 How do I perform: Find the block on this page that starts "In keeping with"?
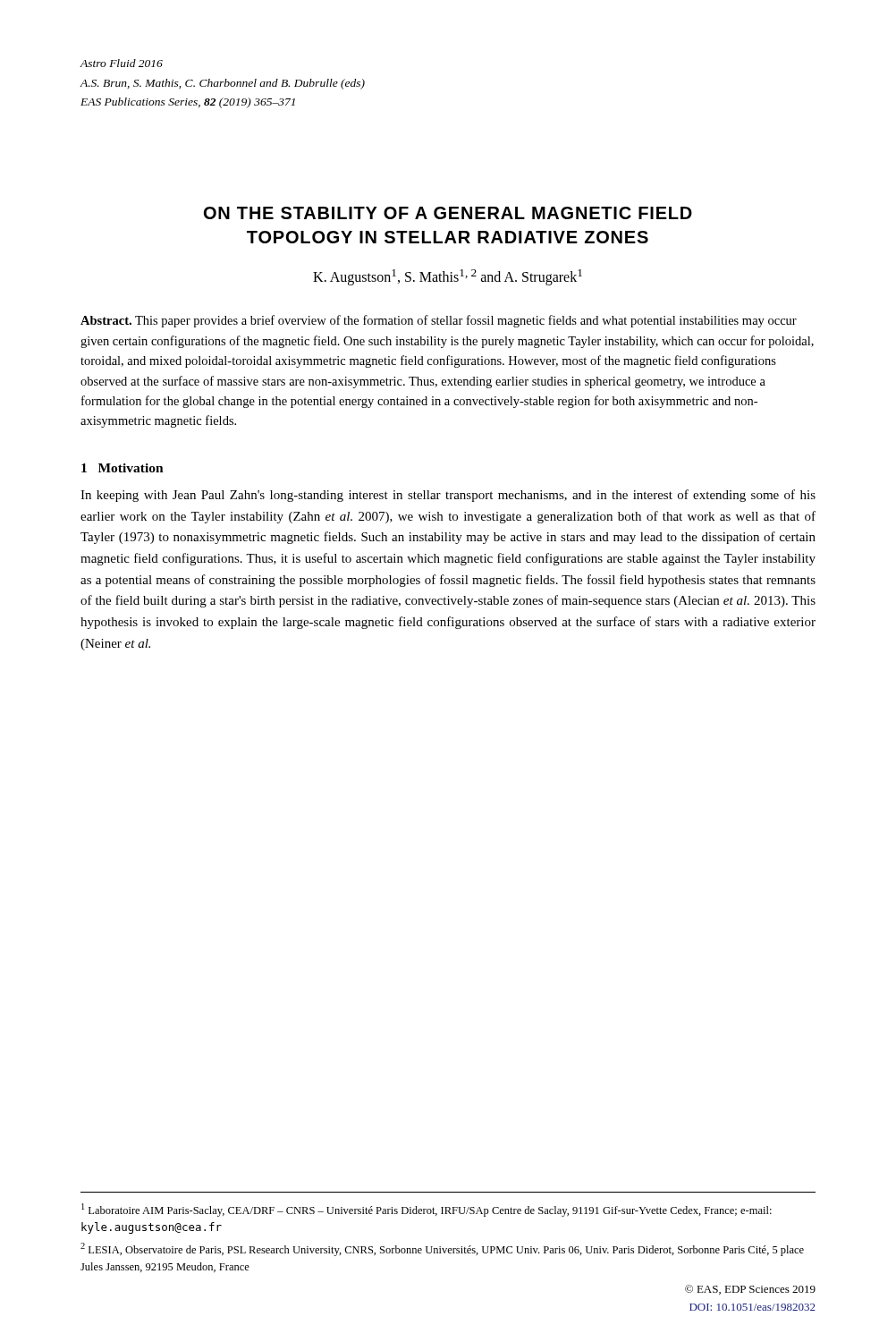[448, 569]
